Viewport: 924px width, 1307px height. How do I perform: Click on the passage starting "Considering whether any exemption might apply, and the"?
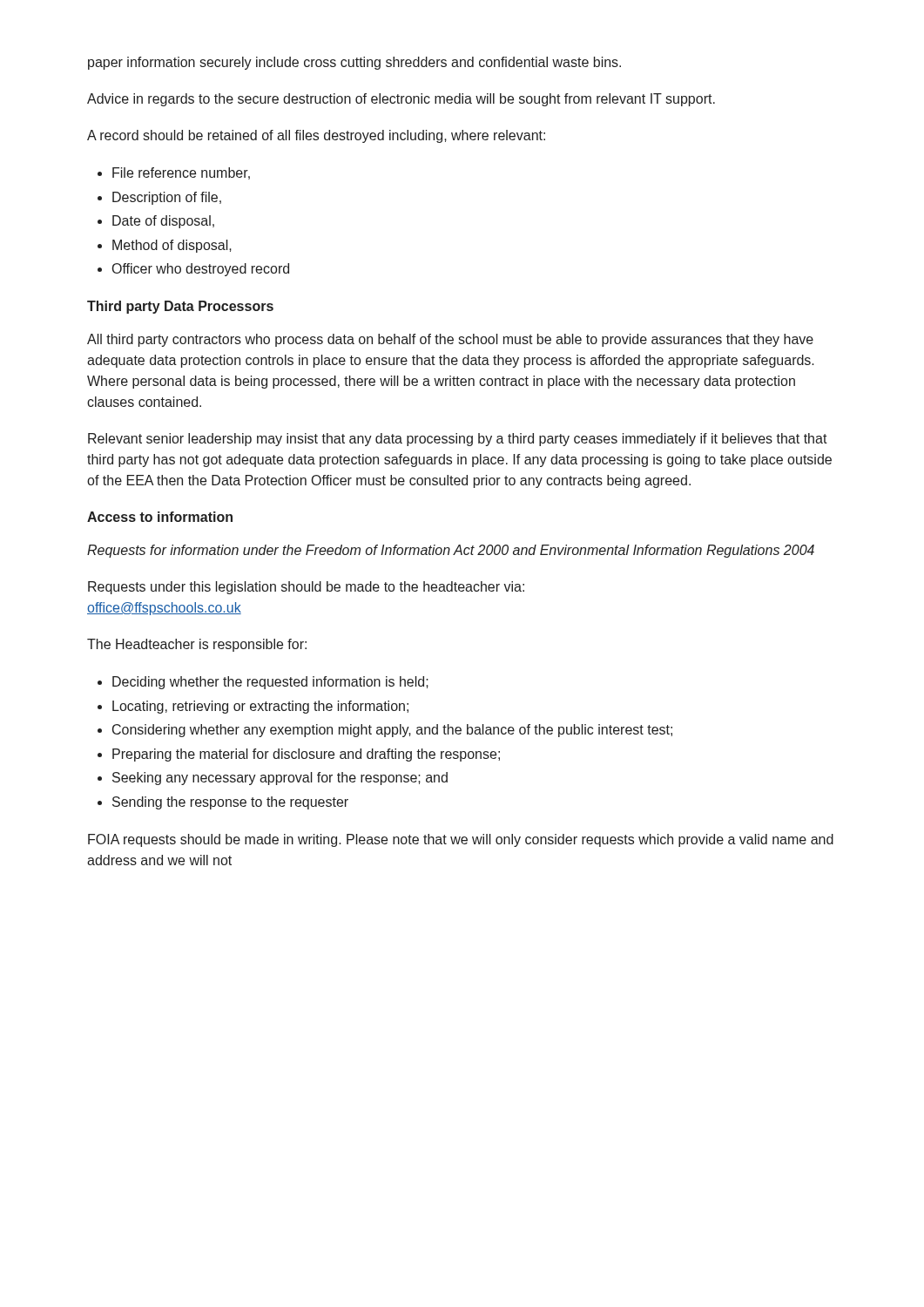click(x=474, y=730)
